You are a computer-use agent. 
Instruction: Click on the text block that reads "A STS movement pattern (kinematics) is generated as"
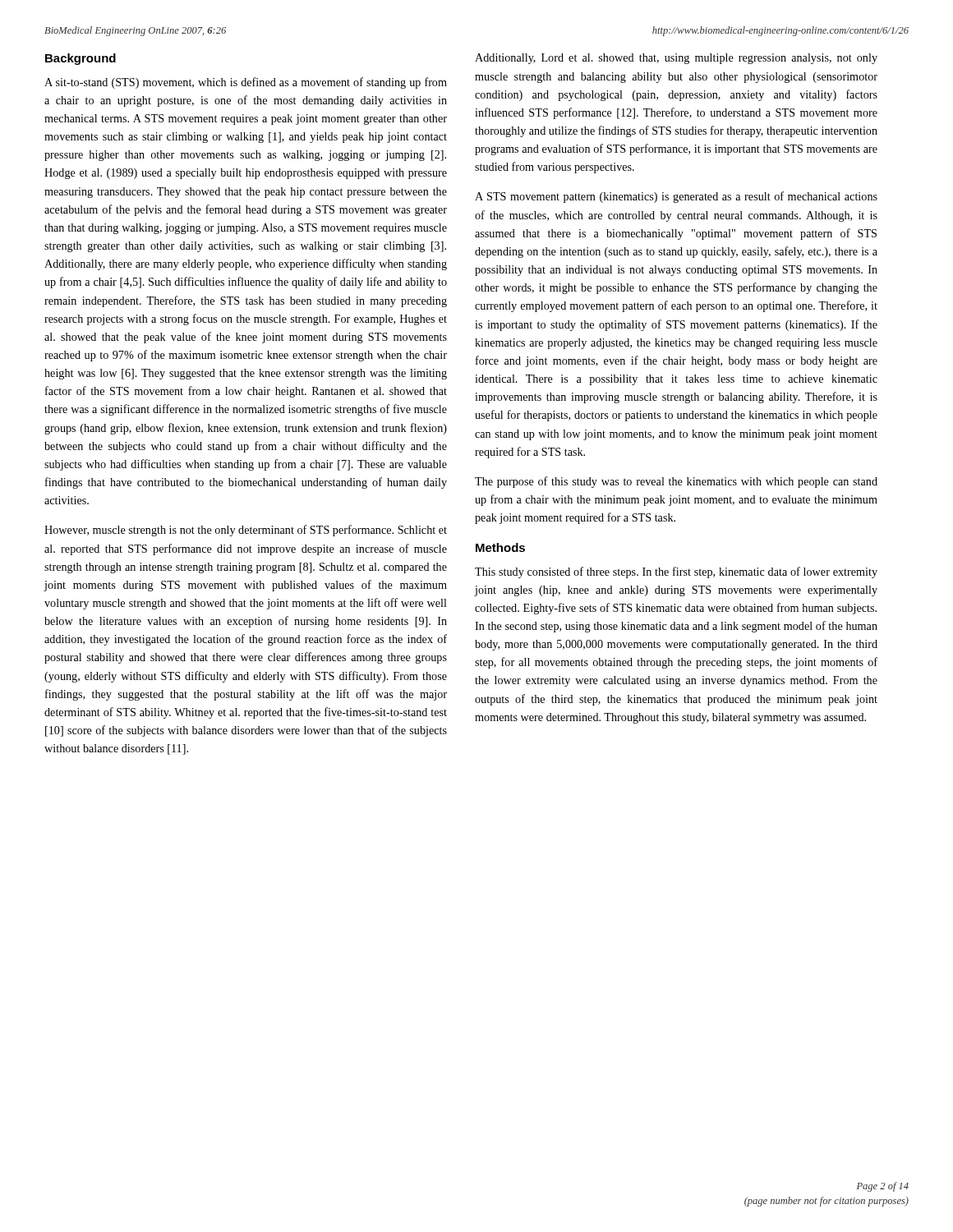click(x=676, y=324)
